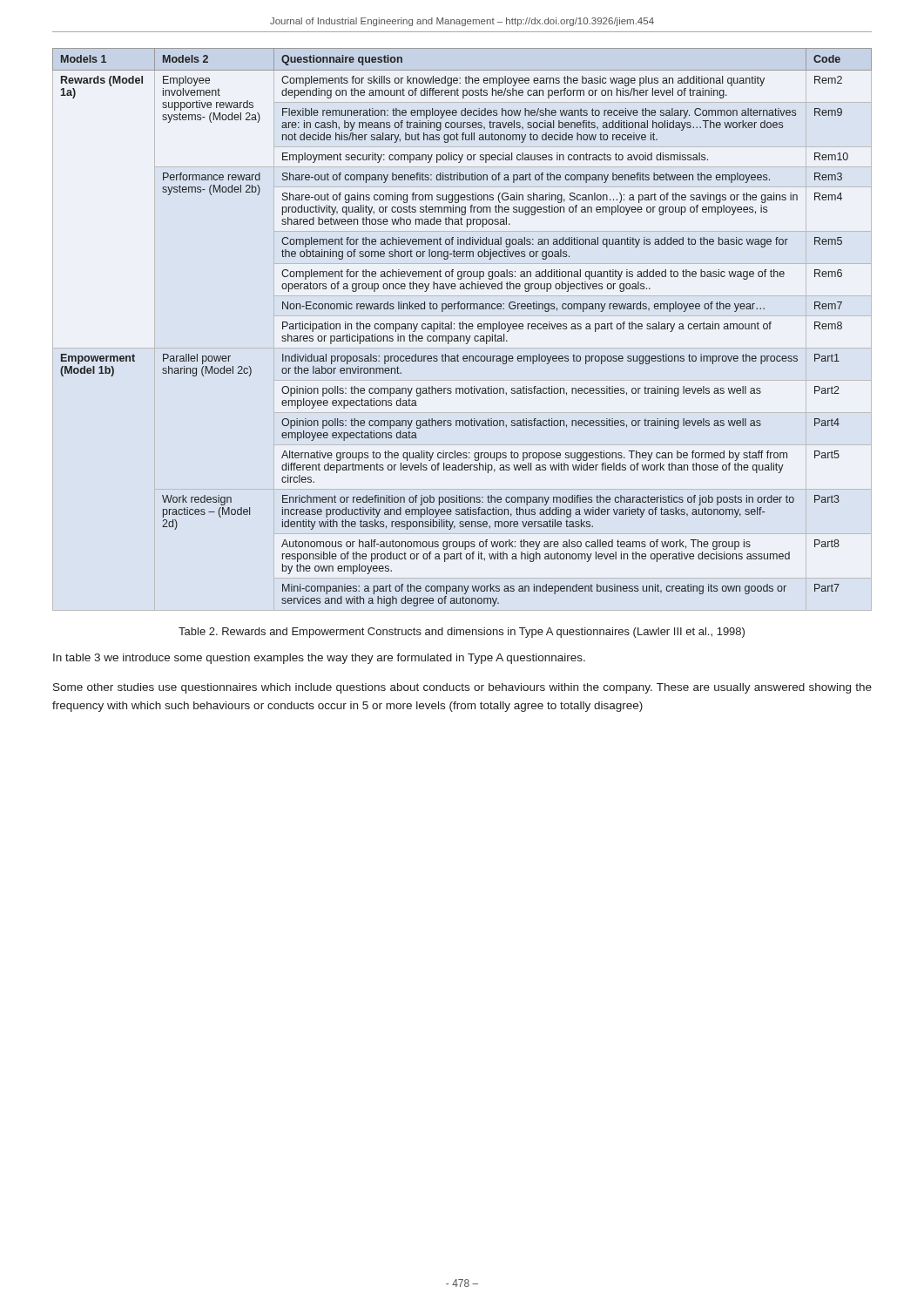Locate the block of text that opens with "Some other studies use"
The width and height of the screenshot is (924, 1307).
tap(462, 696)
